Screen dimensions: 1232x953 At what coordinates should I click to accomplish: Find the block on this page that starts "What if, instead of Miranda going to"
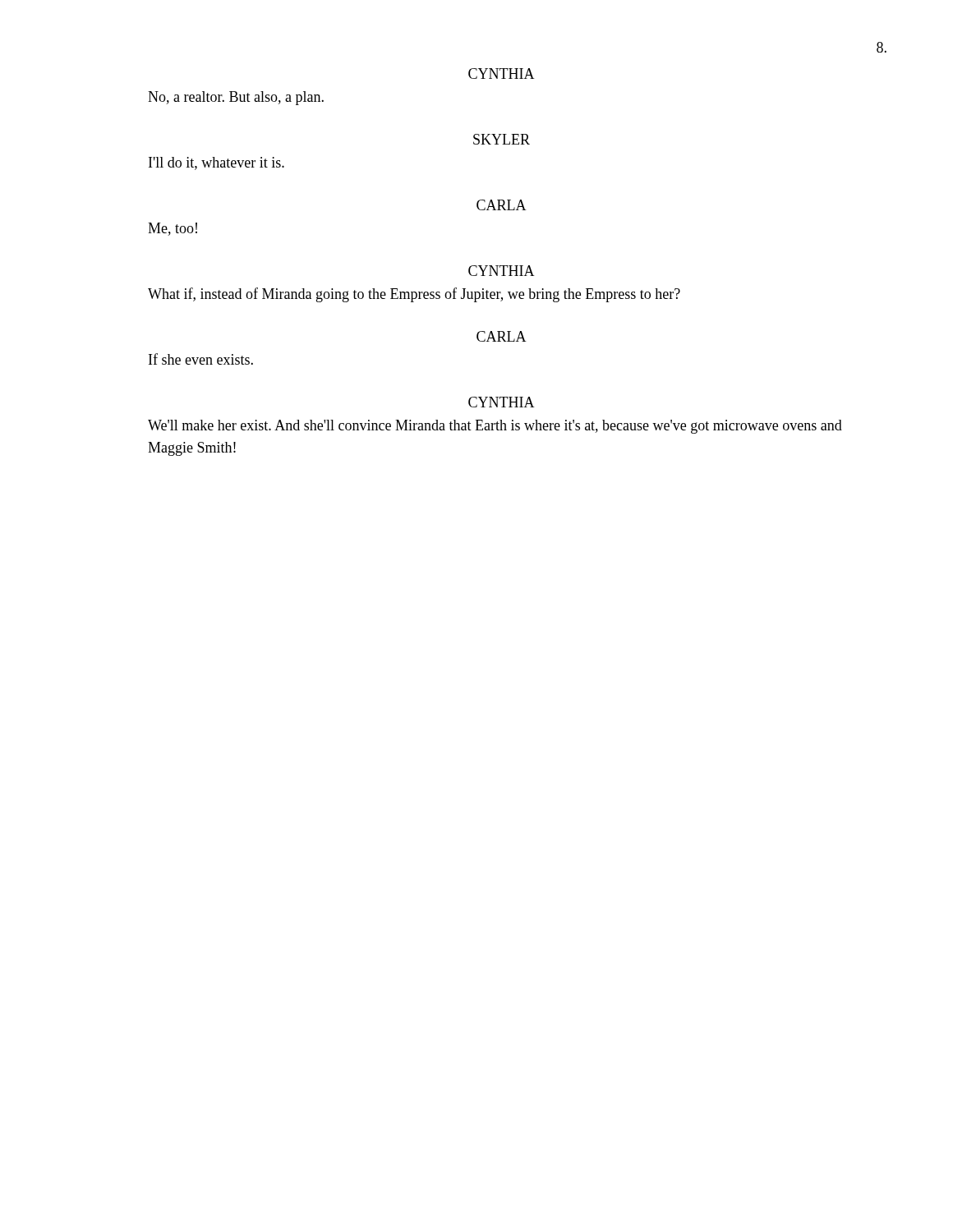click(x=414, y=294)
